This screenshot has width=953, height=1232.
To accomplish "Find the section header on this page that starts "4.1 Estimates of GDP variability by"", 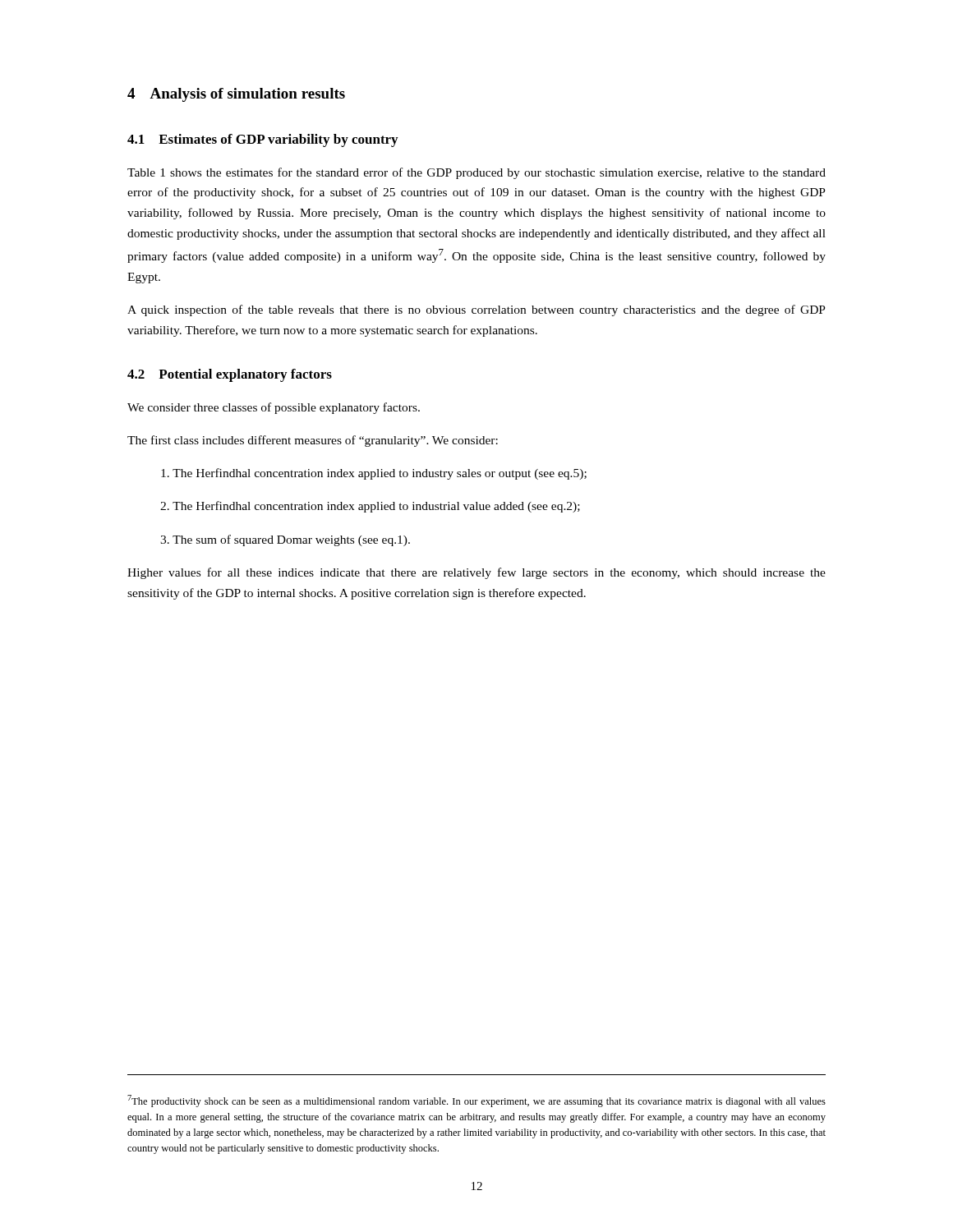I will coord(262,140).
